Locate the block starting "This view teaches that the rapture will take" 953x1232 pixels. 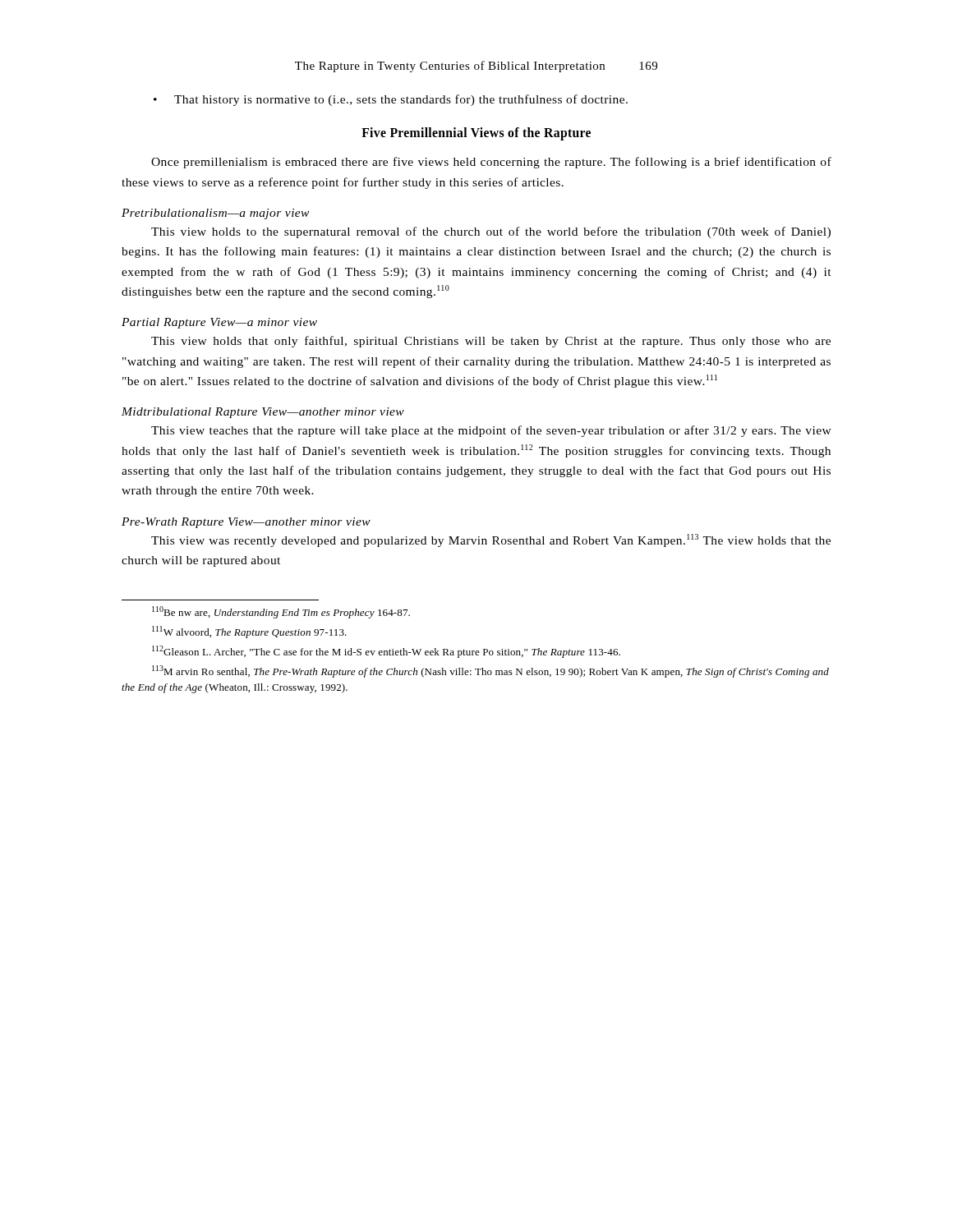click(x=476, y=461)
